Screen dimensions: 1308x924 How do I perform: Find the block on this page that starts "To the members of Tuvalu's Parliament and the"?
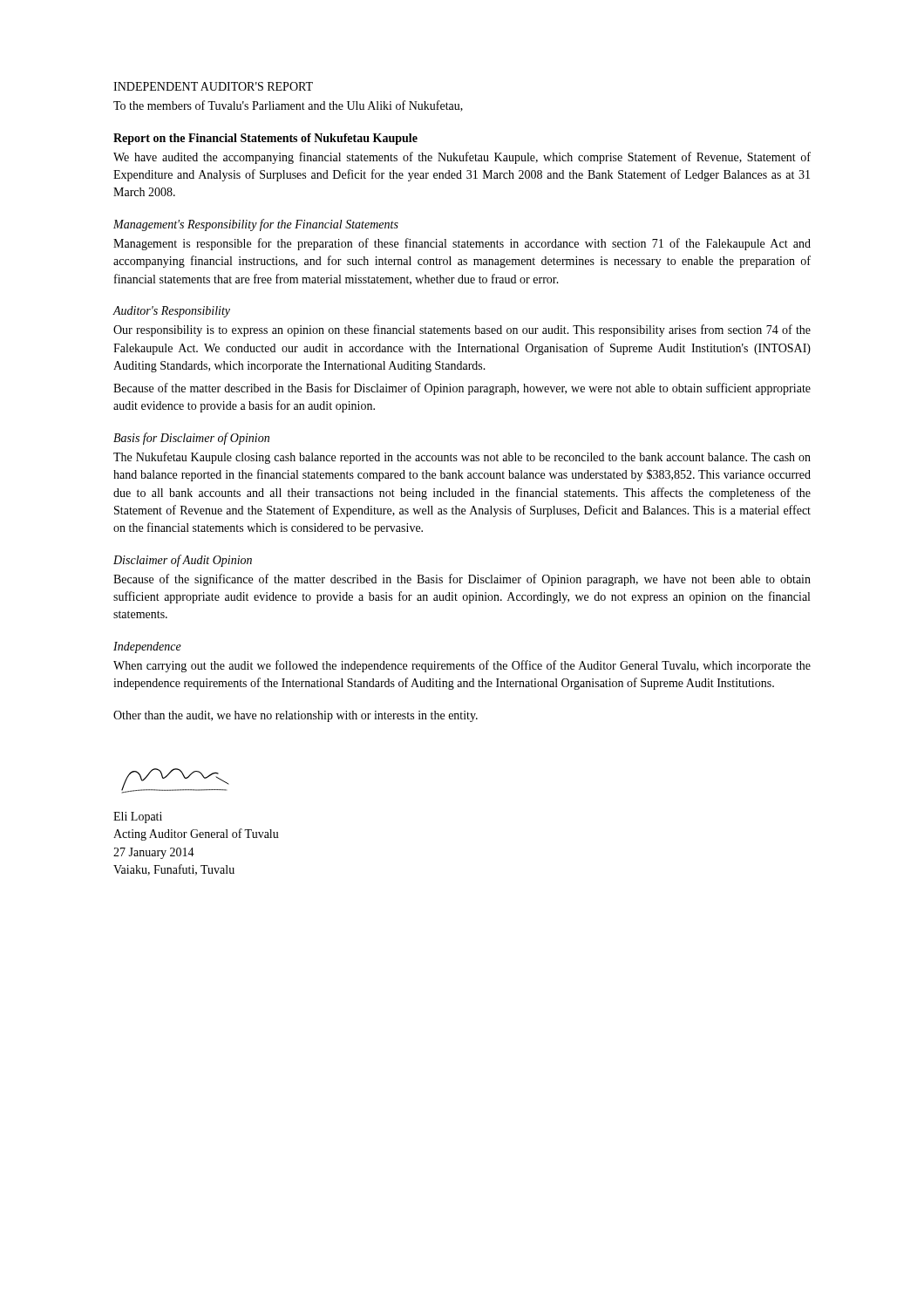[x=462, y=107]
